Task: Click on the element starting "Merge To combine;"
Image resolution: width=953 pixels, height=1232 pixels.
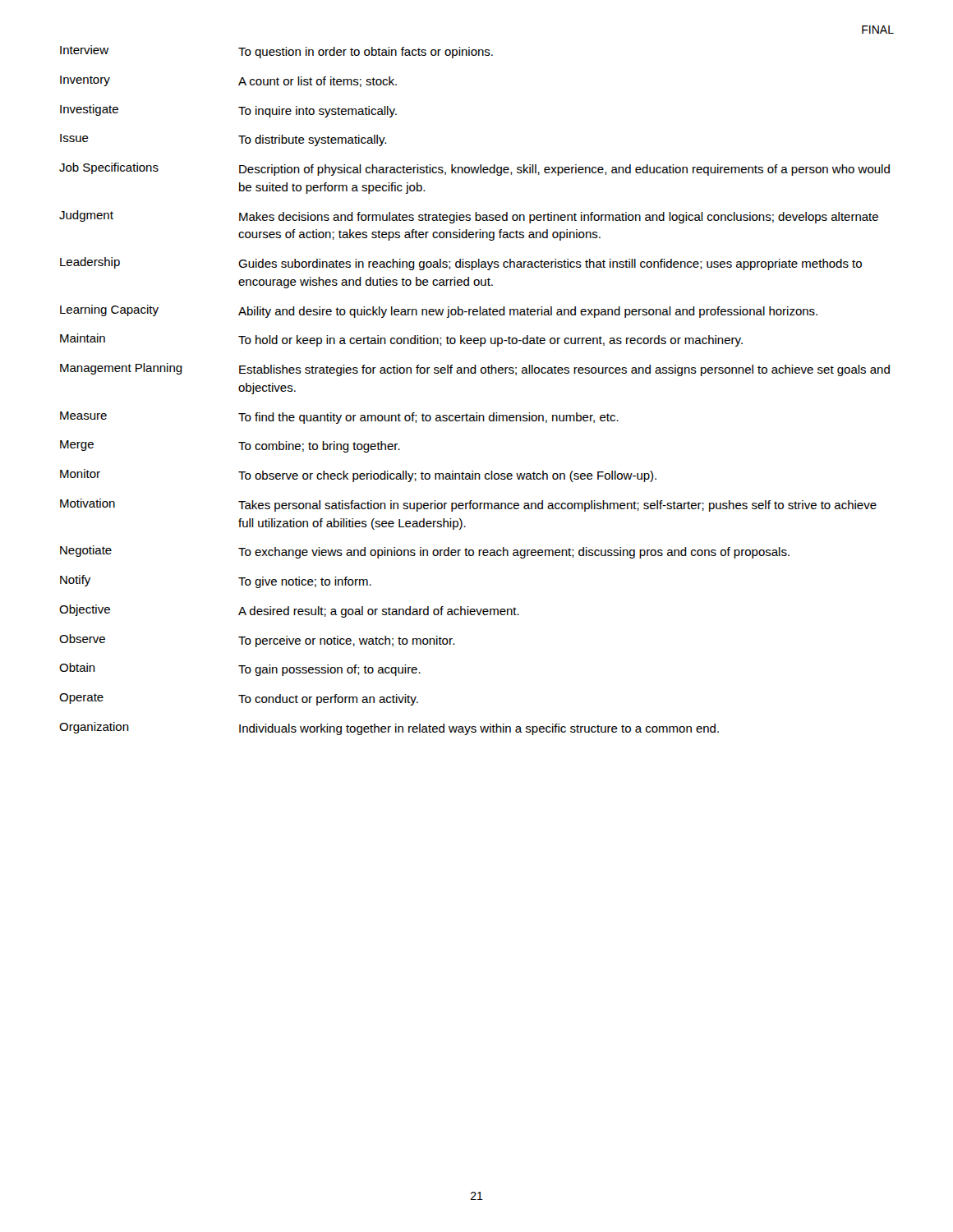Action: pyautogui.click(x=78, y=446)
